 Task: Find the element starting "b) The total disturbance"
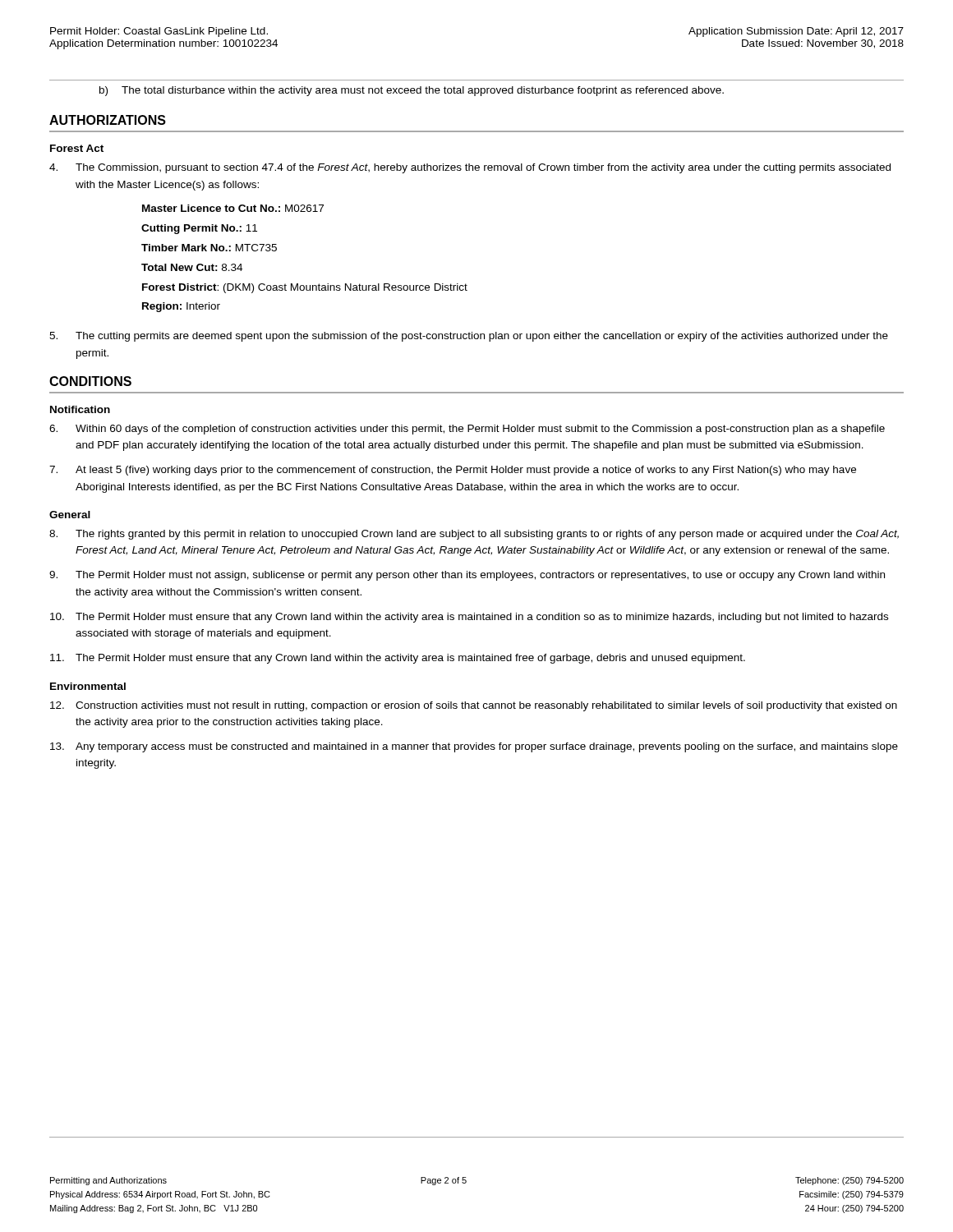click(x=412, y=90)
